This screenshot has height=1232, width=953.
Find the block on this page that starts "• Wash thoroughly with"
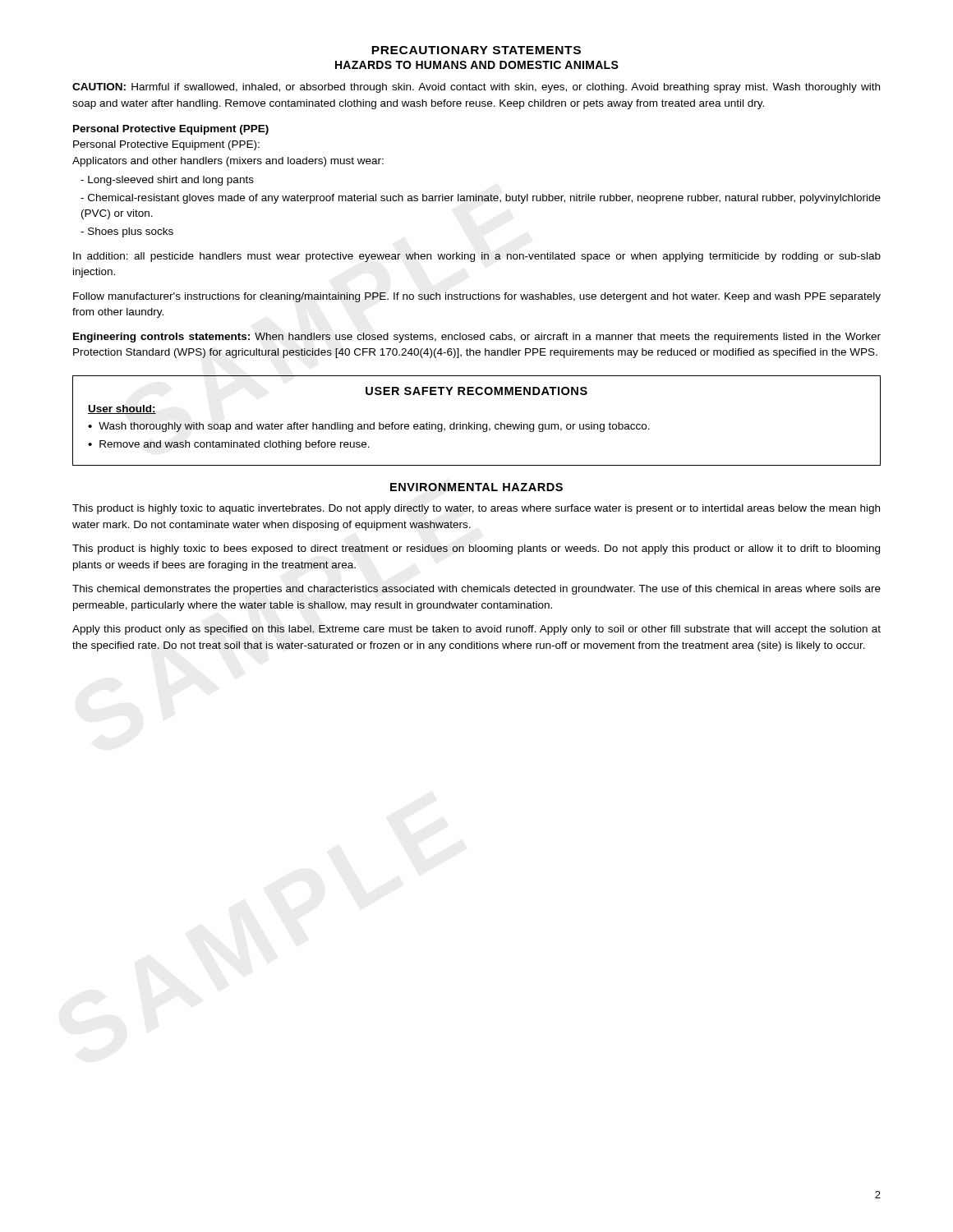pyautogui.click(x=369, y=426)
